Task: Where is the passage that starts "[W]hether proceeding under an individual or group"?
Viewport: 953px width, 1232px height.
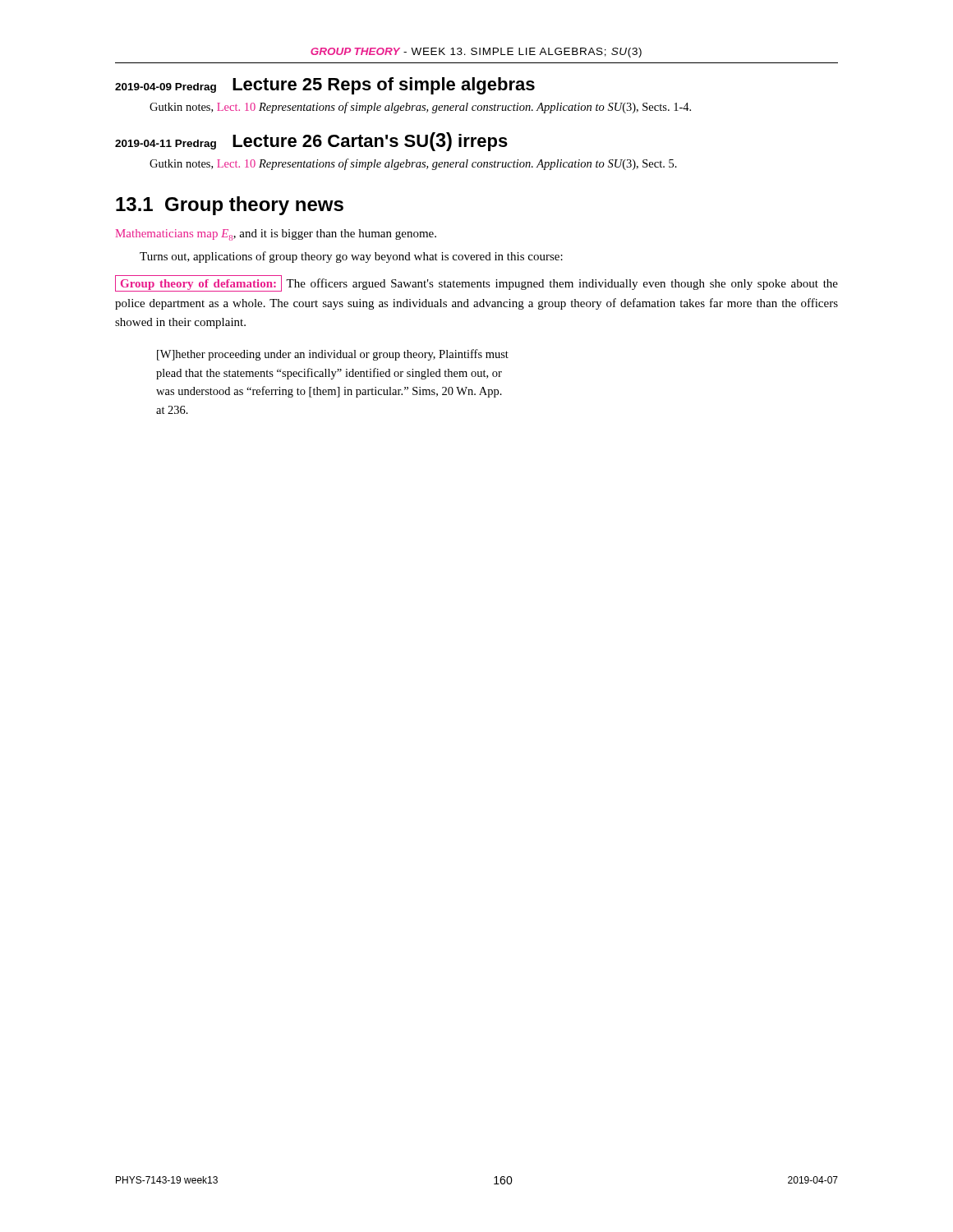Action: 332,382
